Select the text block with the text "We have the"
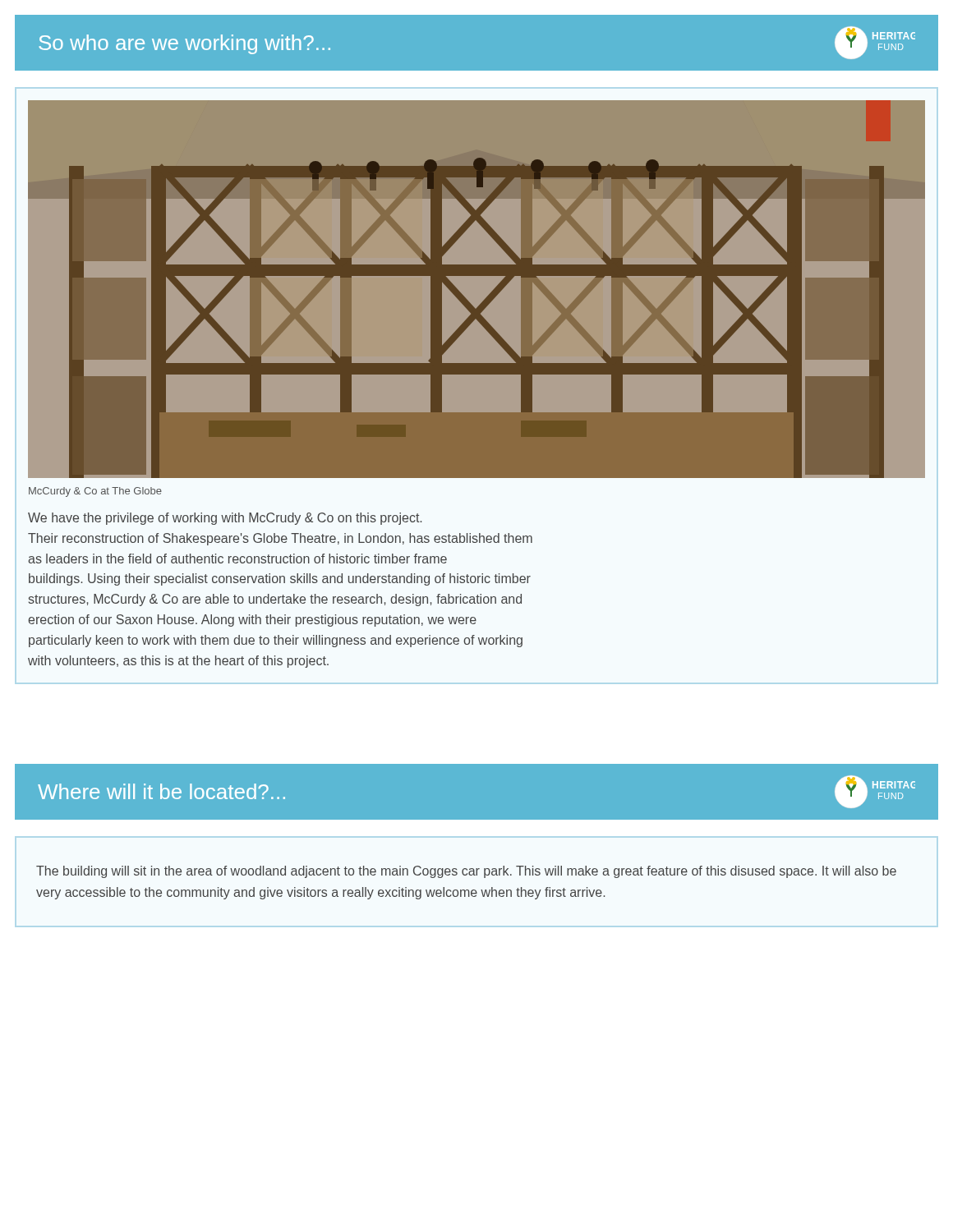953x1232 pixels. pyautogui.click(x=280, y=589)
